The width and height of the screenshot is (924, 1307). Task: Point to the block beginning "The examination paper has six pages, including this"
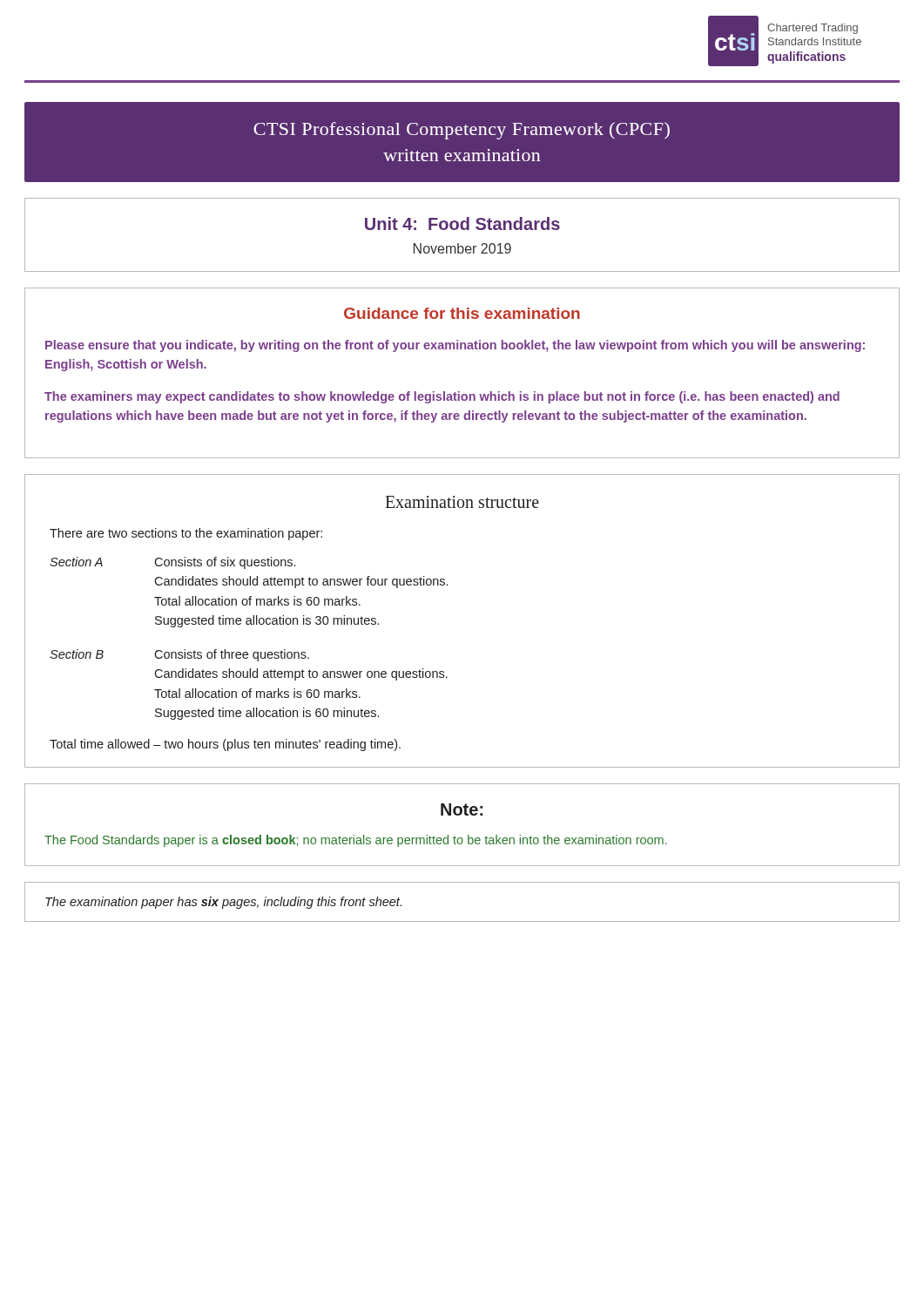223,903
